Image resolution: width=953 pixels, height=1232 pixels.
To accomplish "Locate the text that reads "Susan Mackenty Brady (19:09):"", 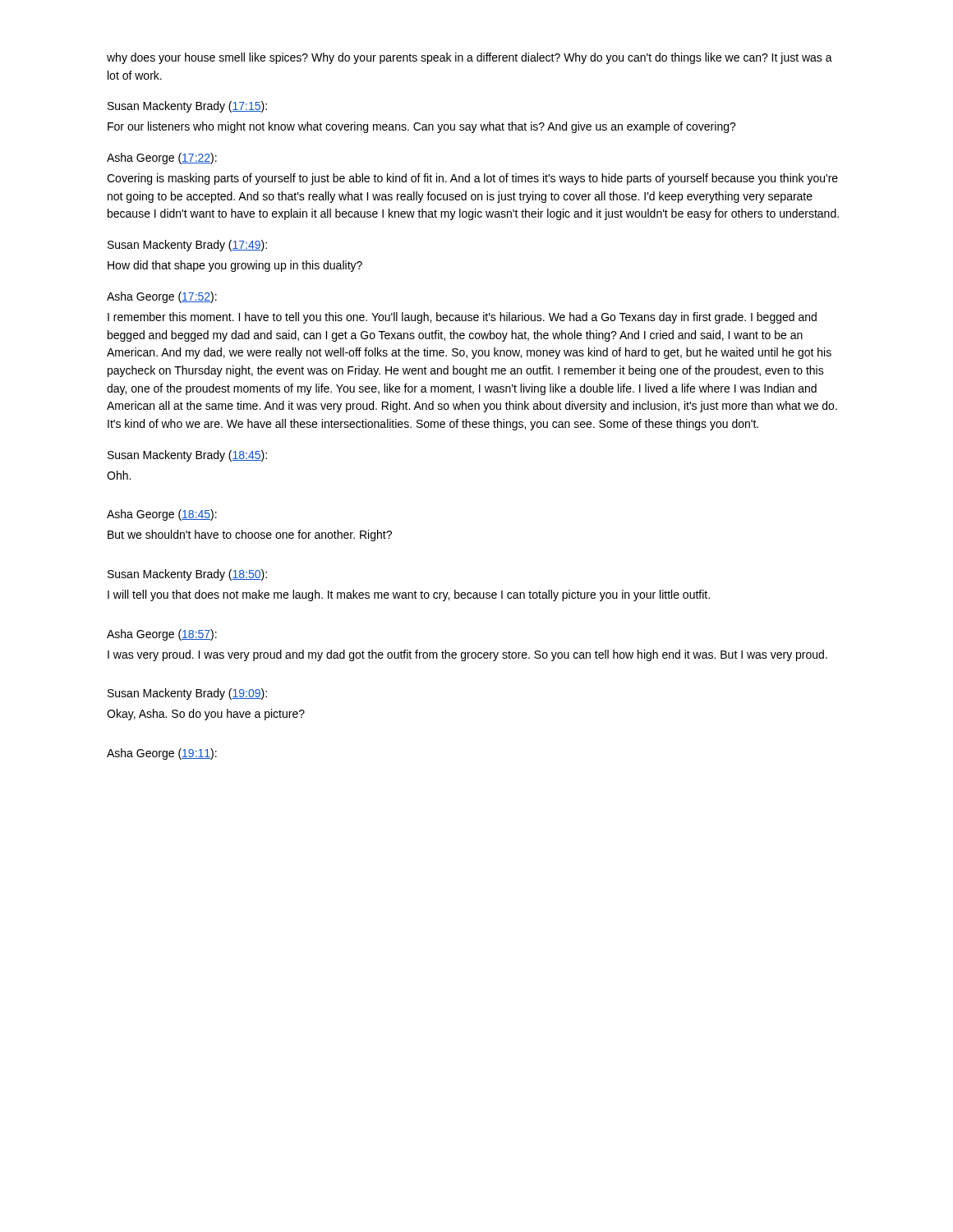I will [187, 694].
